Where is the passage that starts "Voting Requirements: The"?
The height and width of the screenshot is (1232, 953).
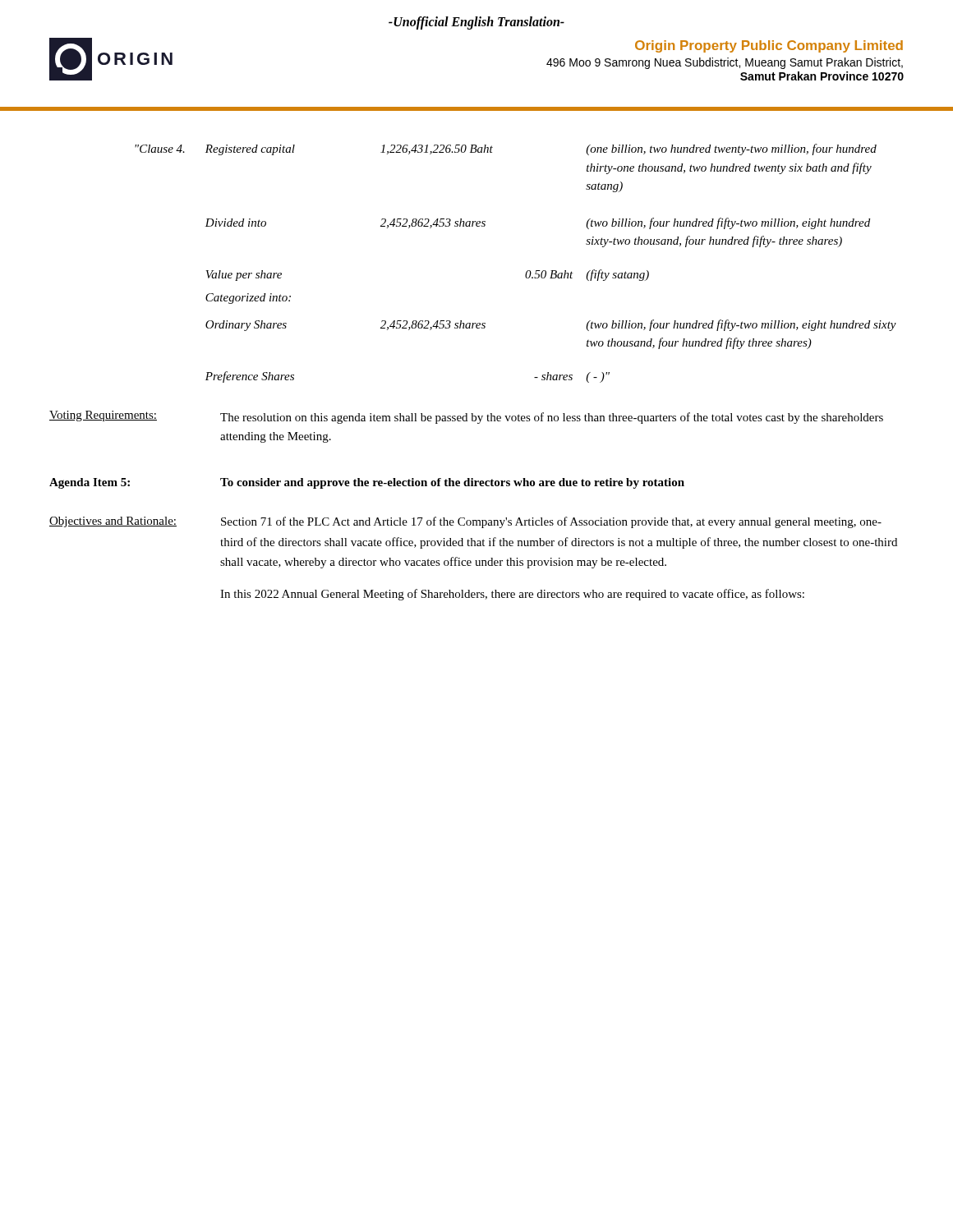click(476, 427)
